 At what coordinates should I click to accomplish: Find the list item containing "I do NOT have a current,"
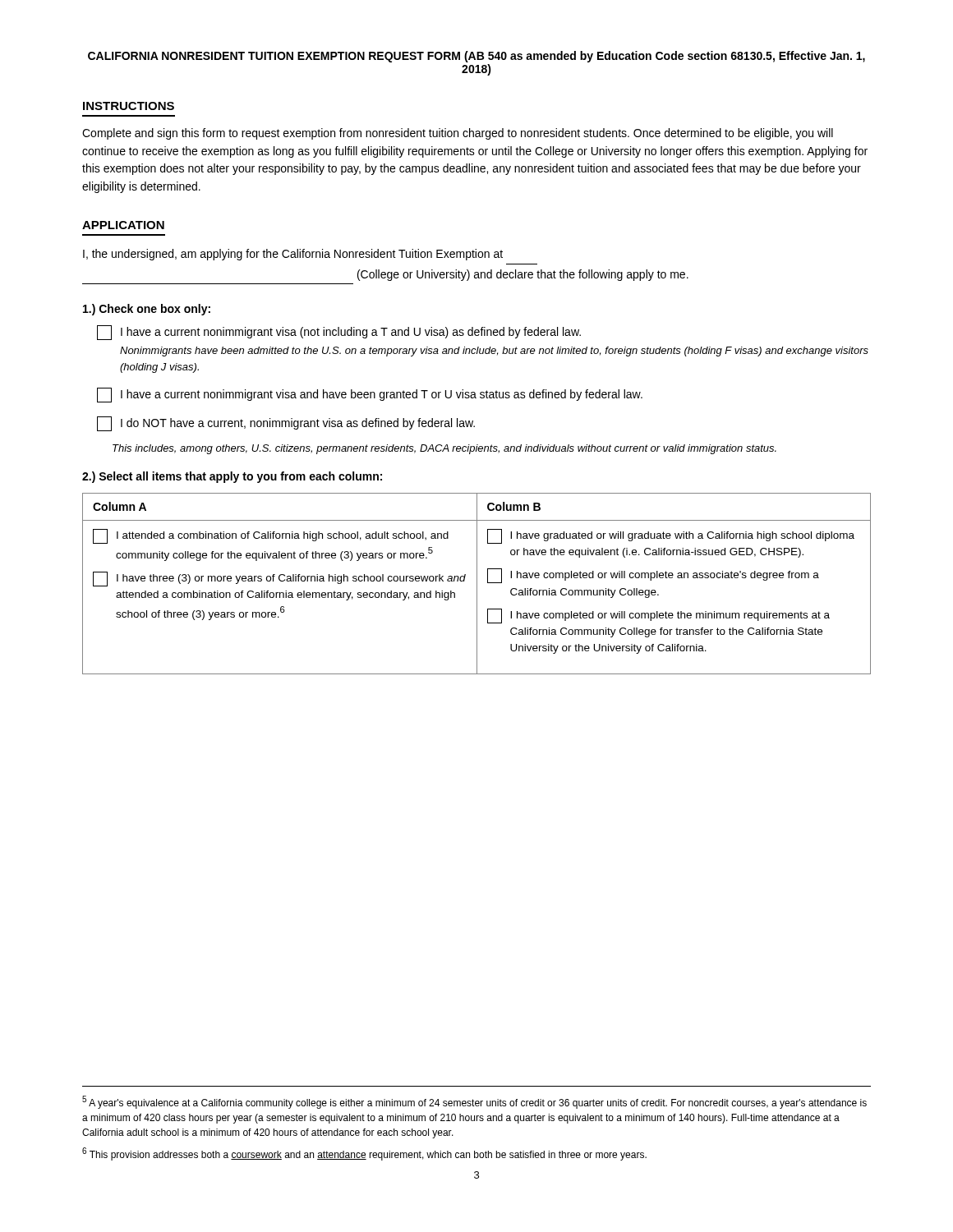484,424
